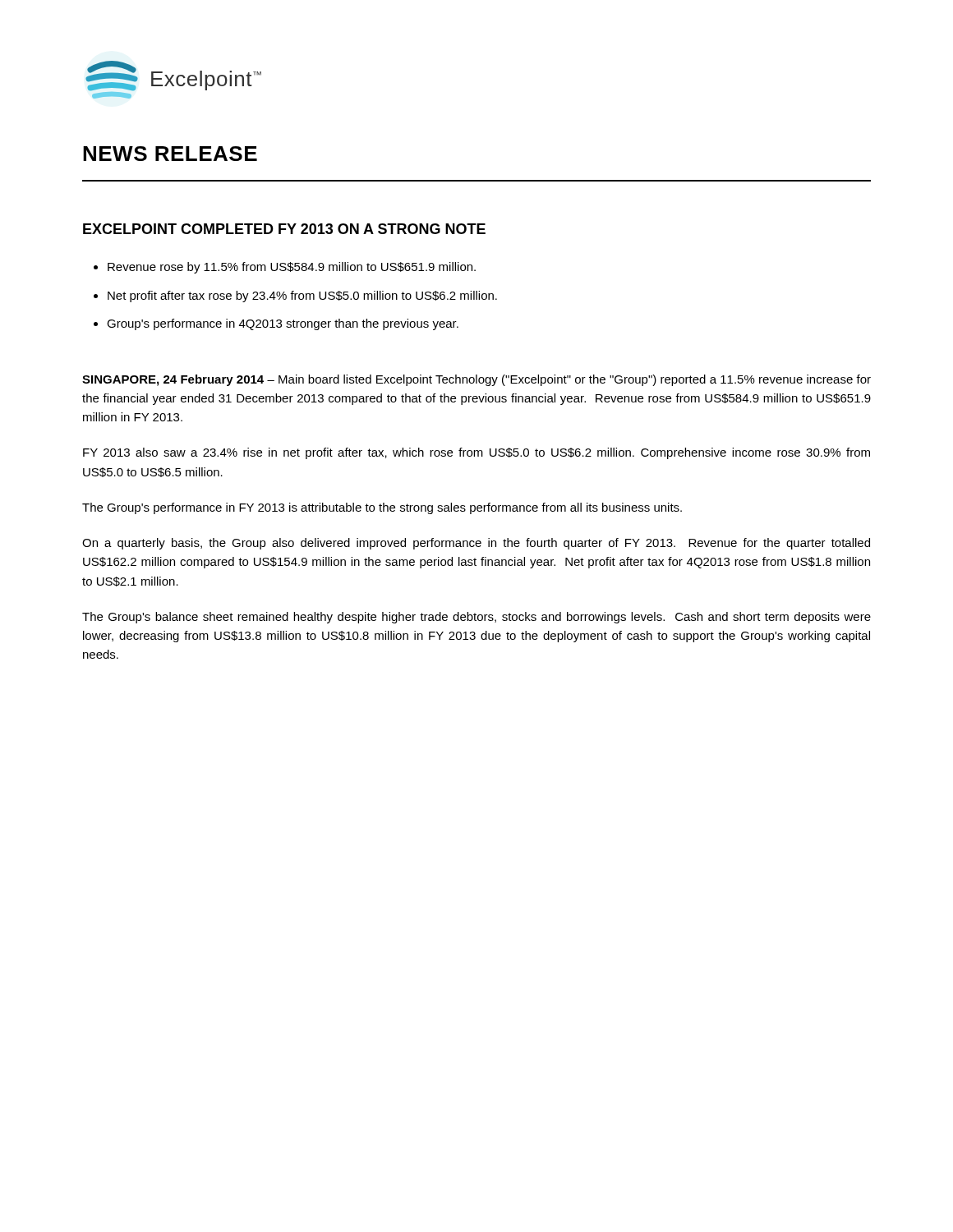The height and width of the screenshot is (1232, 953).
Task: Navigate to the text block starting "FY 2013 also saw a 23.4%"
Action: (x=476, y=462)
